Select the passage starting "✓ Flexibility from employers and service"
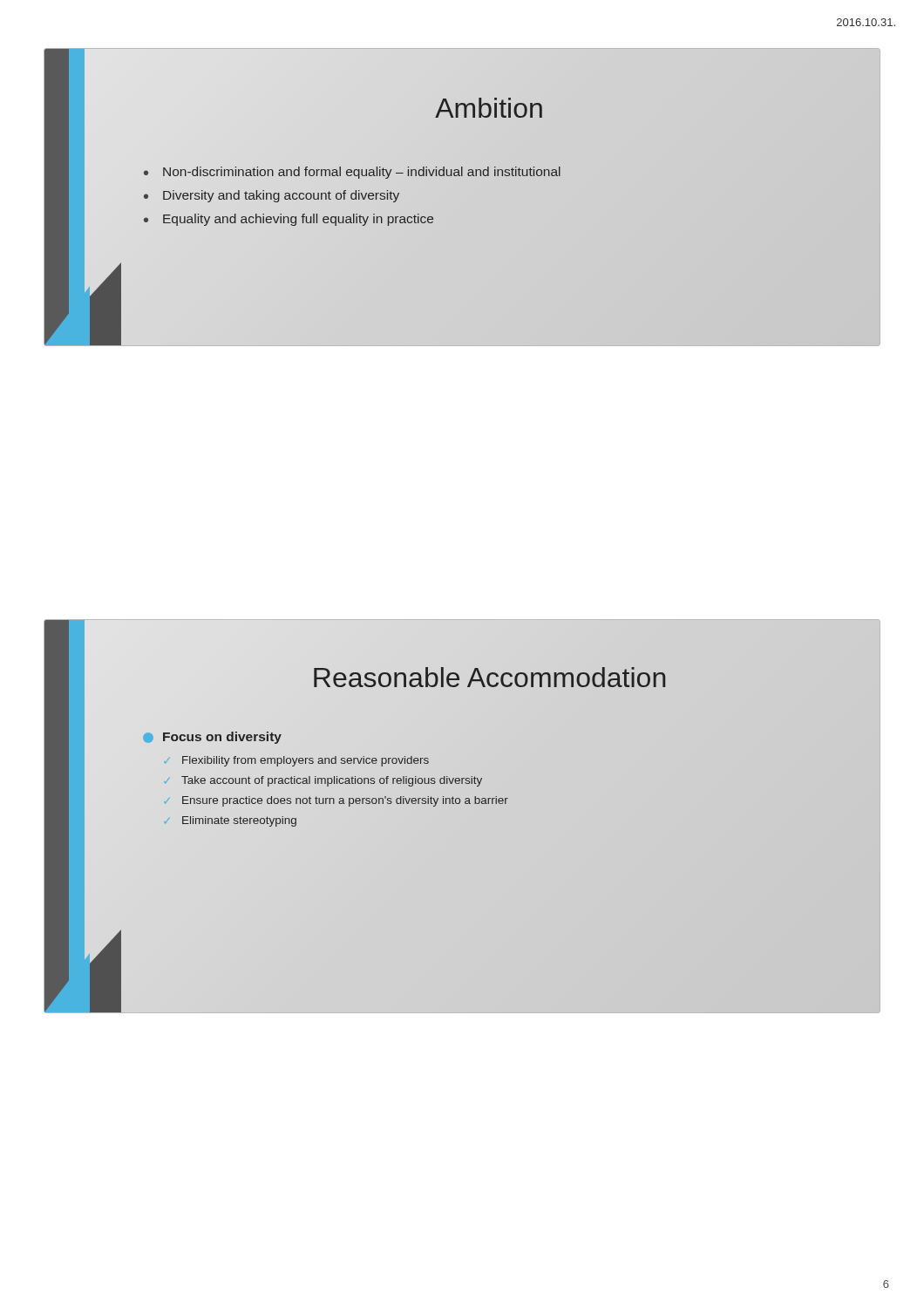 (x=296, y=760)
